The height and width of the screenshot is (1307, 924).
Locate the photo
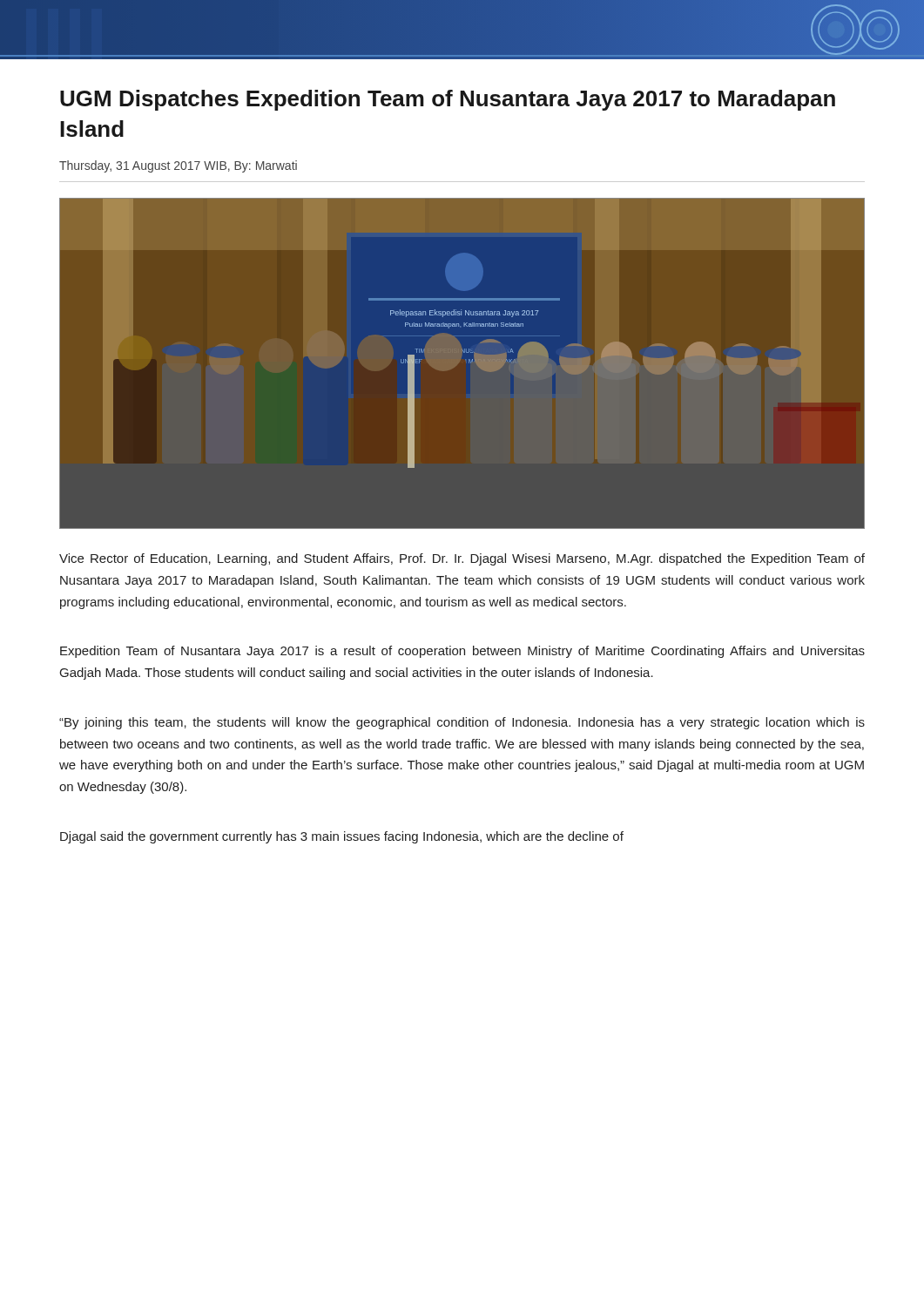tap(462, 364)
